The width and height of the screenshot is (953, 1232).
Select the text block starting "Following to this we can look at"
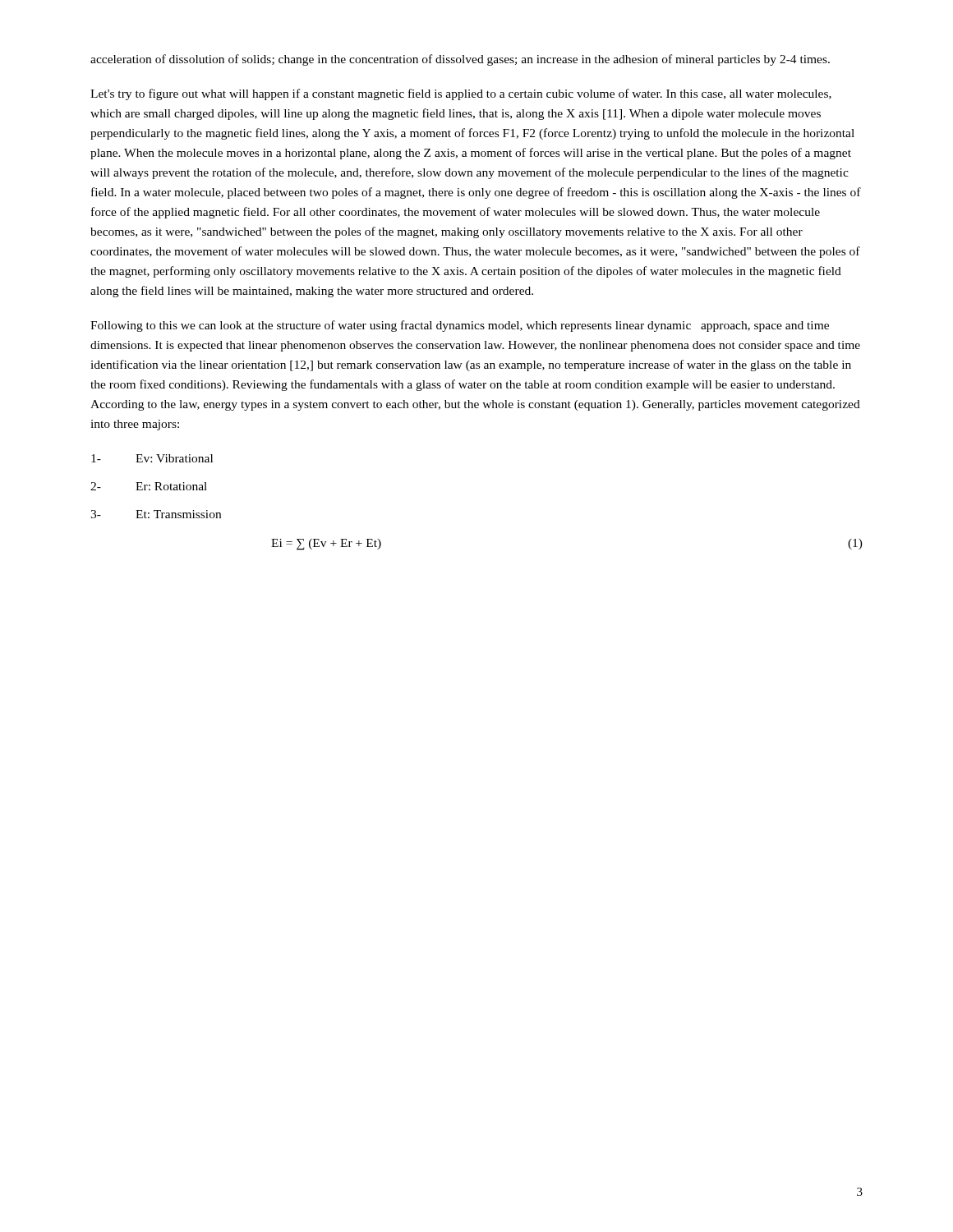pos(475,374)
